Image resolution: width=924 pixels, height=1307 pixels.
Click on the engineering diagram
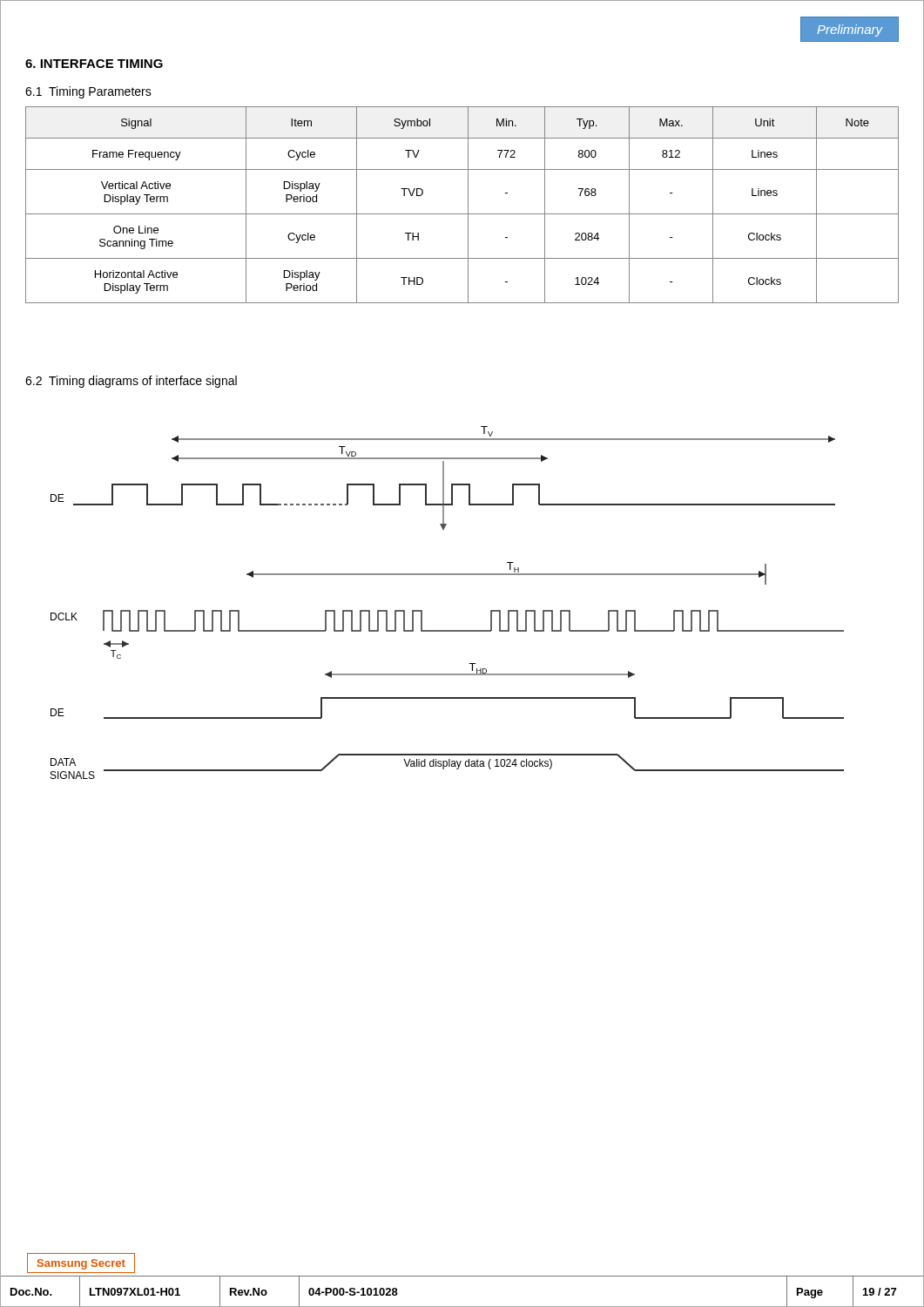462,670
